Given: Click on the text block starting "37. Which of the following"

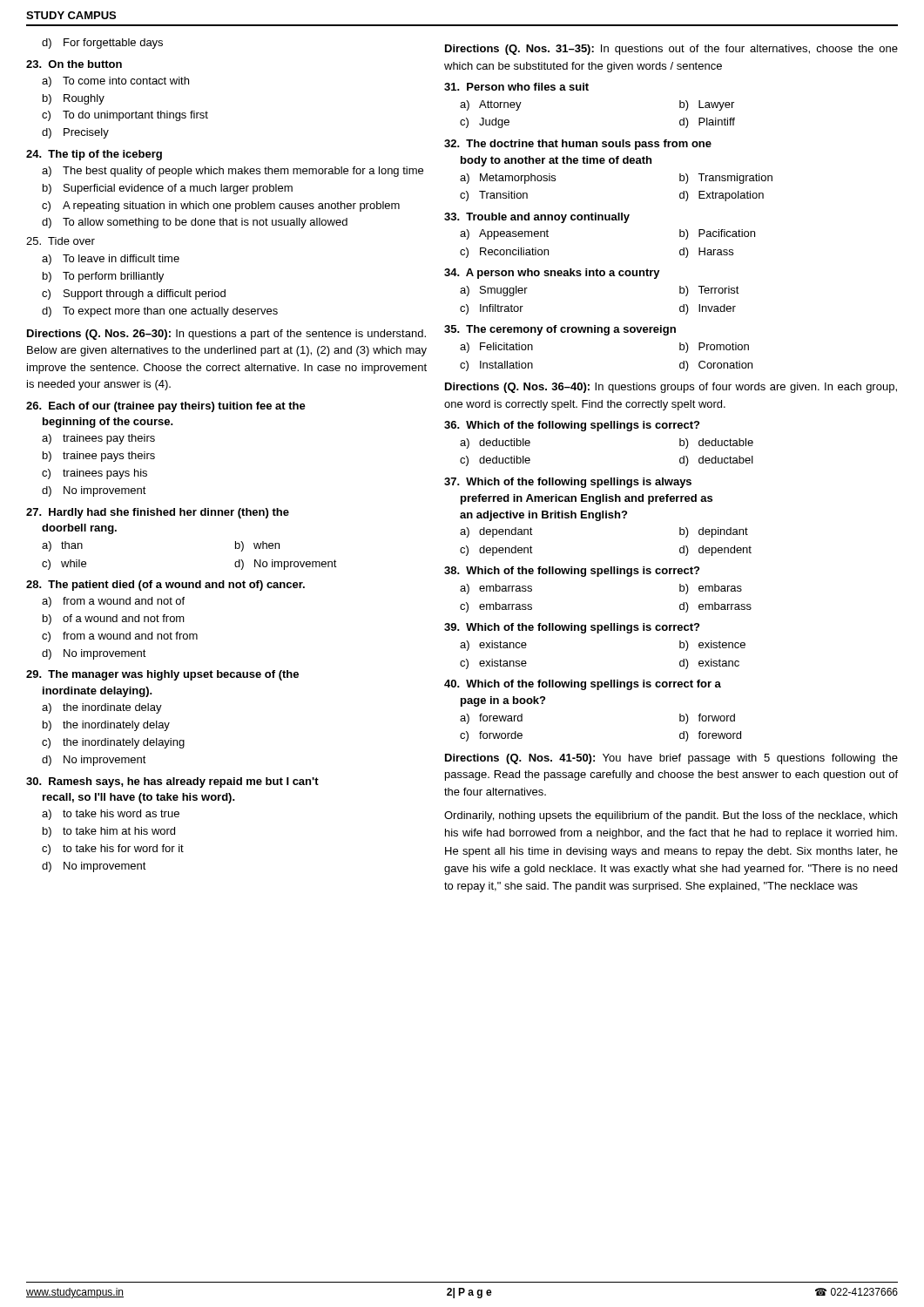Looking at the screenshot, I should click(568, 483).
